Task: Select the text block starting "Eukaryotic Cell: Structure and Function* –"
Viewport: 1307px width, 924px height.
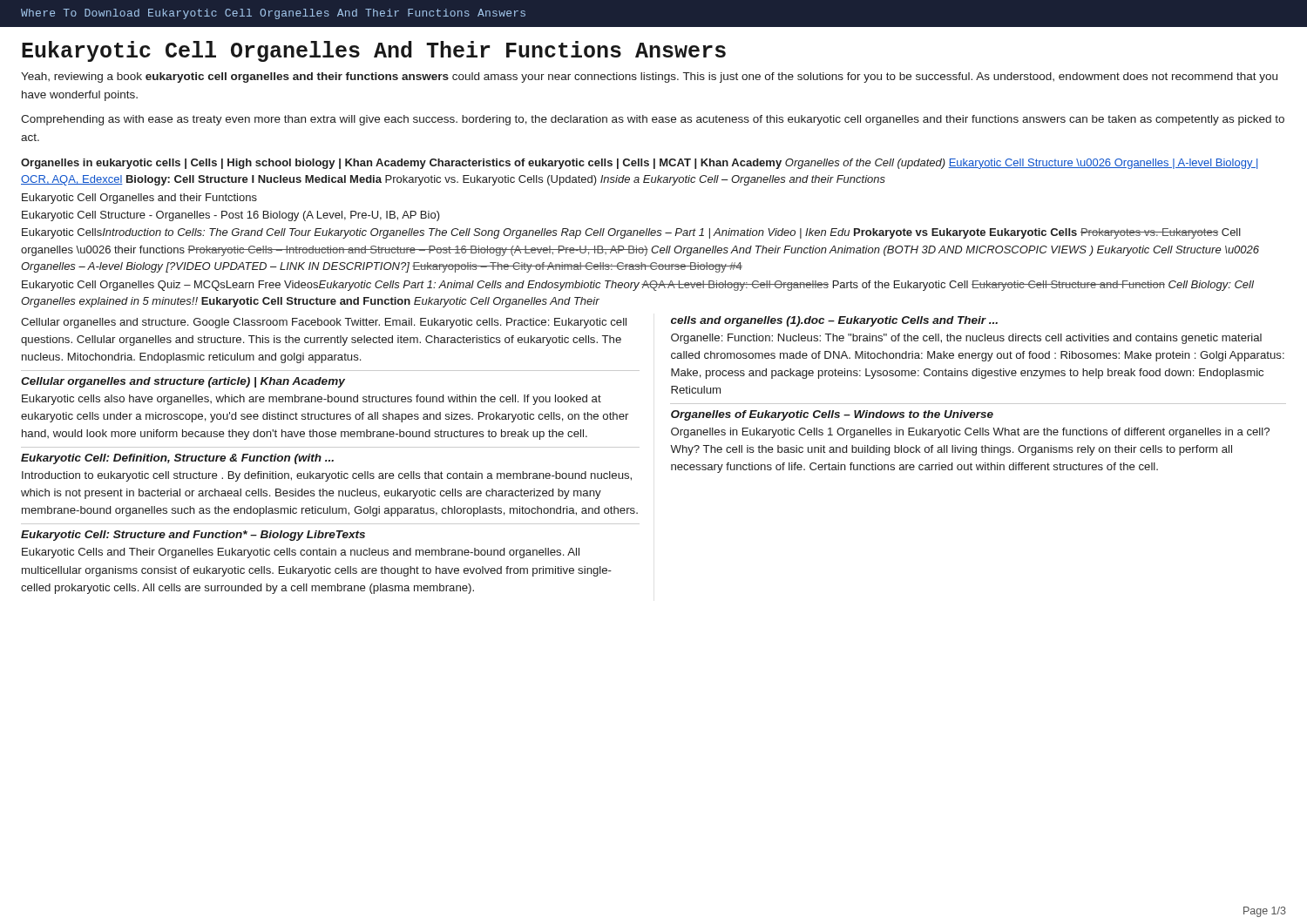Action: pyautogui.click(x=193, y=535)
